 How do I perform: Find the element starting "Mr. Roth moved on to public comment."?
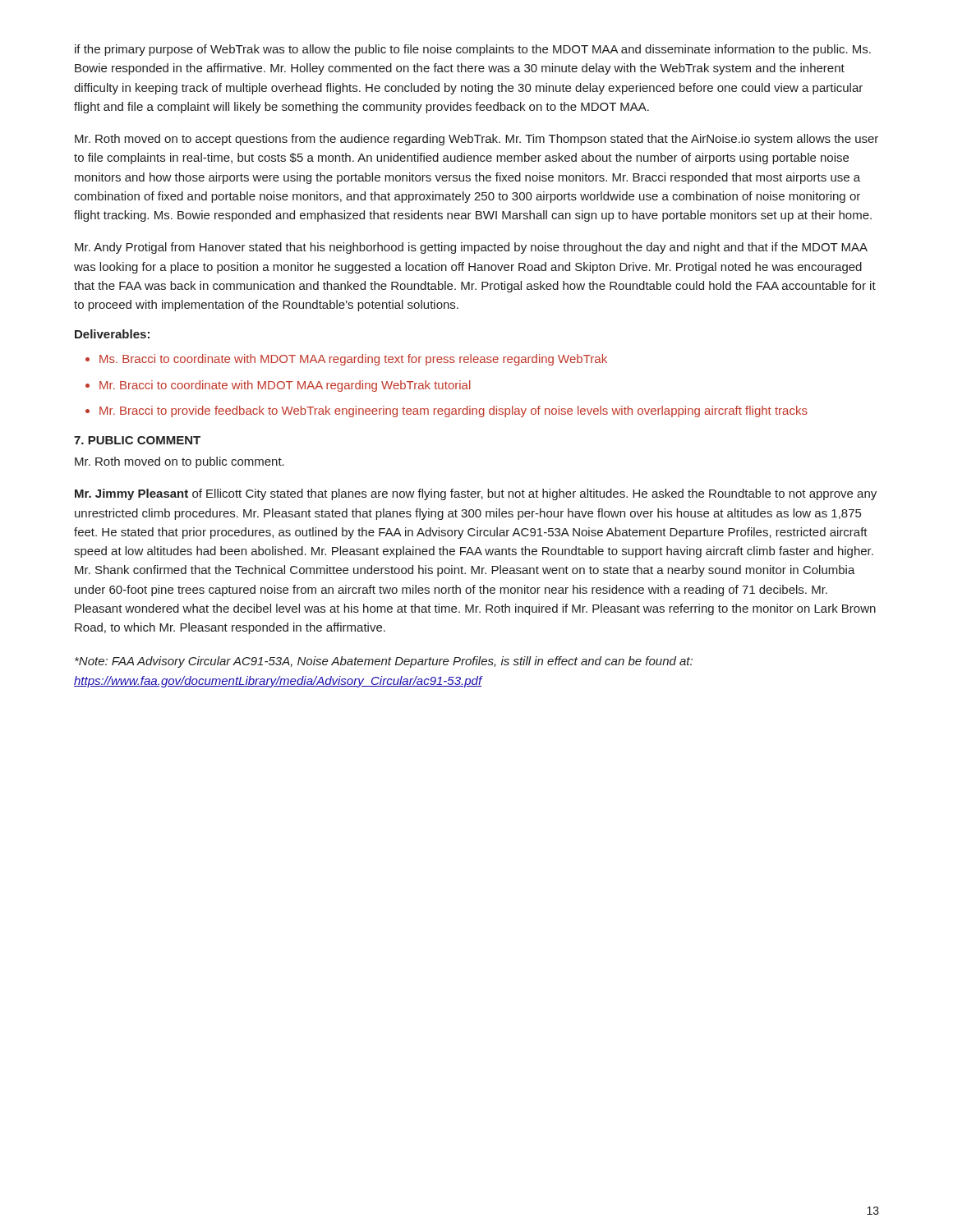180,462
